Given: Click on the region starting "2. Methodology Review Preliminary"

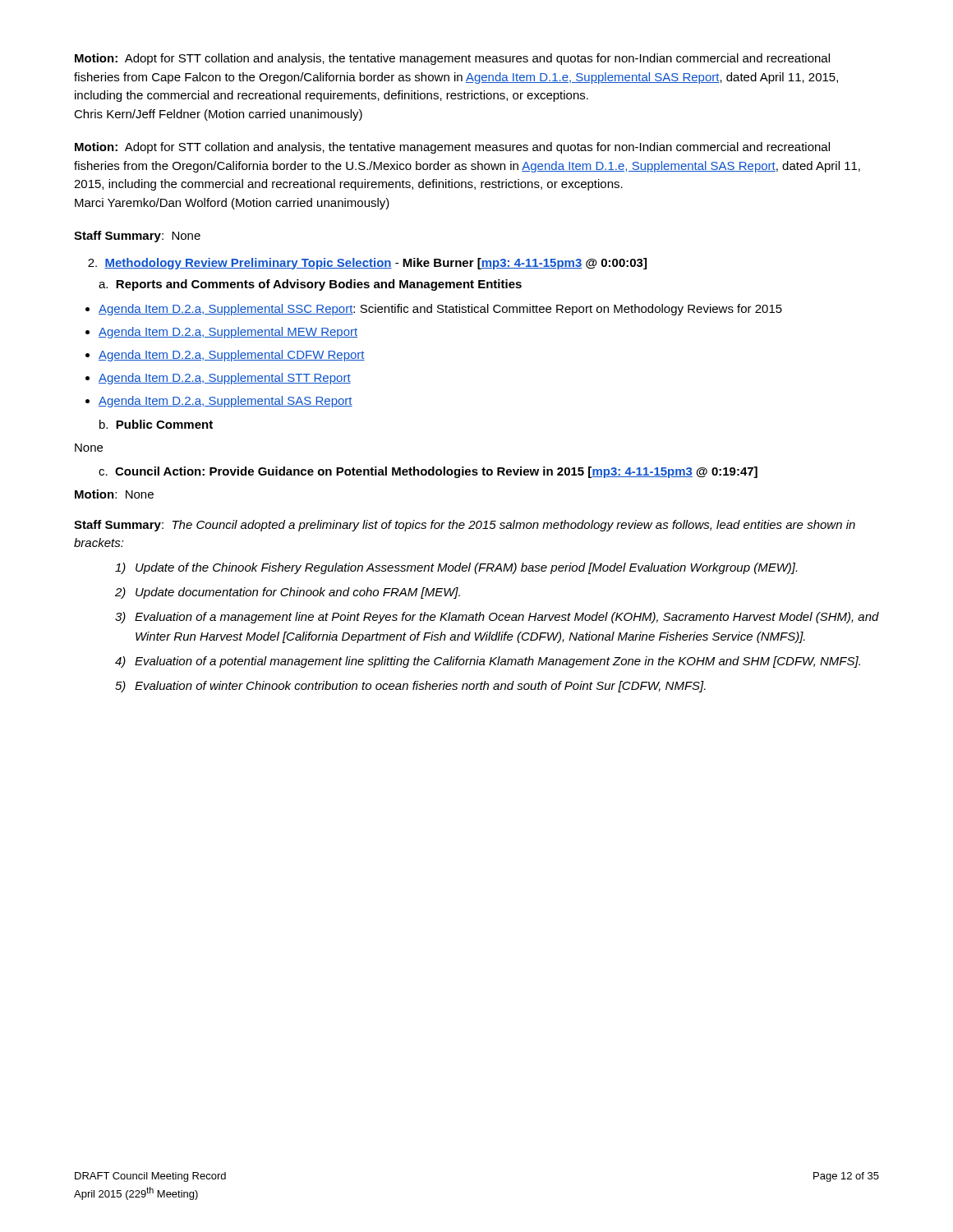Looking at the screenshot, I should (361, 262).
